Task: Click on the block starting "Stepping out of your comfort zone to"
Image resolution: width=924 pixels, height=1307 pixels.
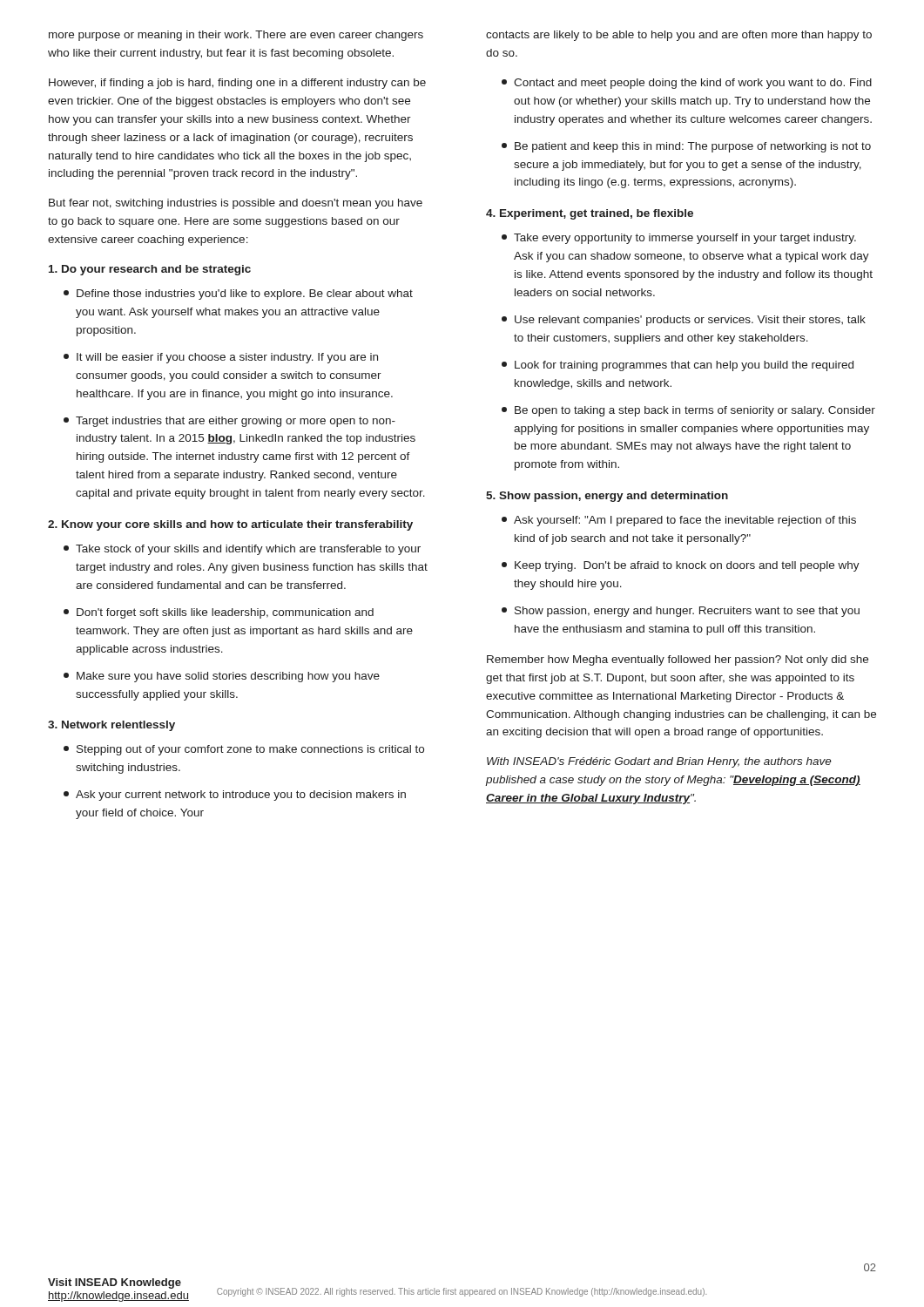Action: (247, 759)
